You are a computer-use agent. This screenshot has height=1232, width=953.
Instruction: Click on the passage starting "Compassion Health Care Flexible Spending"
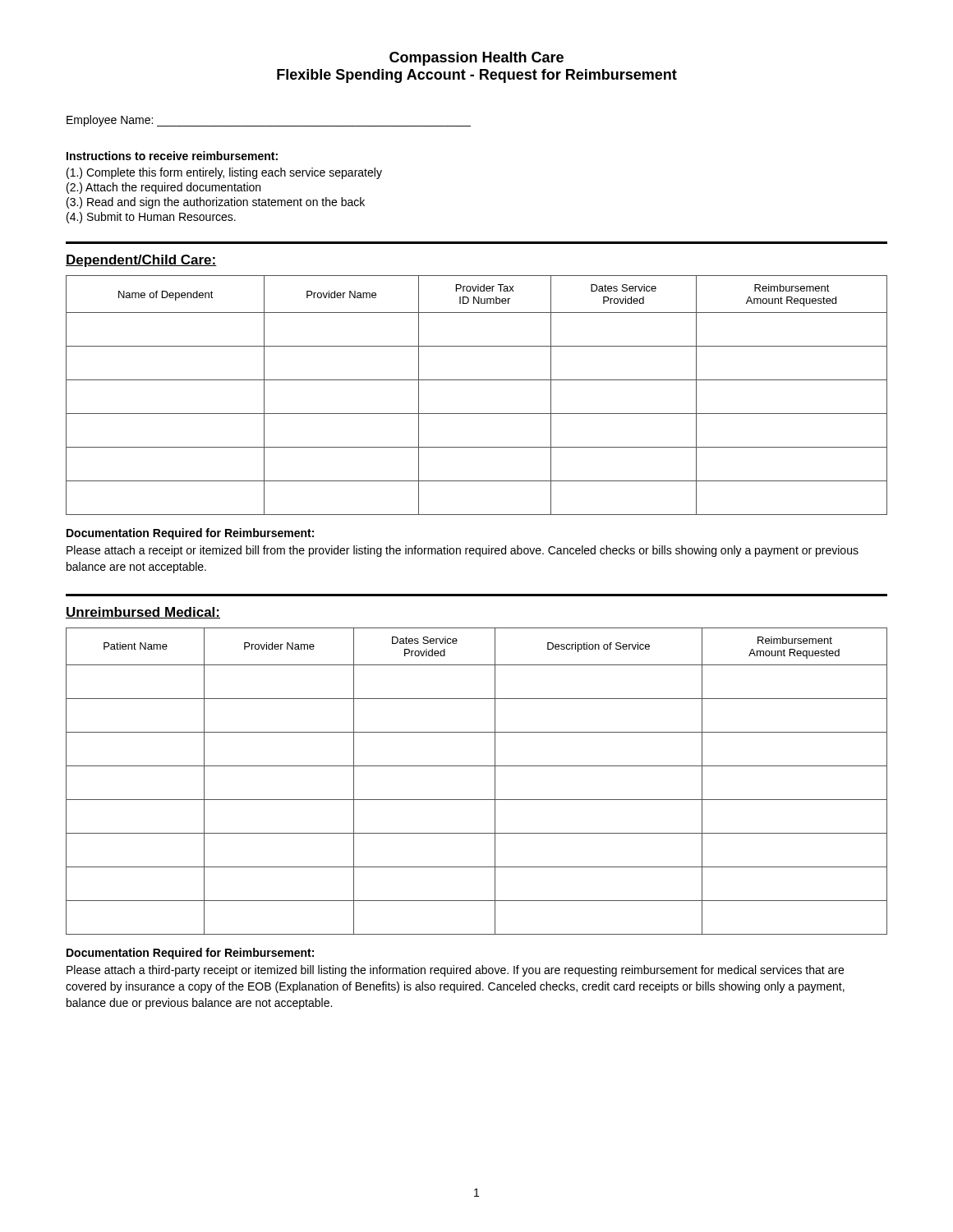click(476, 67)
